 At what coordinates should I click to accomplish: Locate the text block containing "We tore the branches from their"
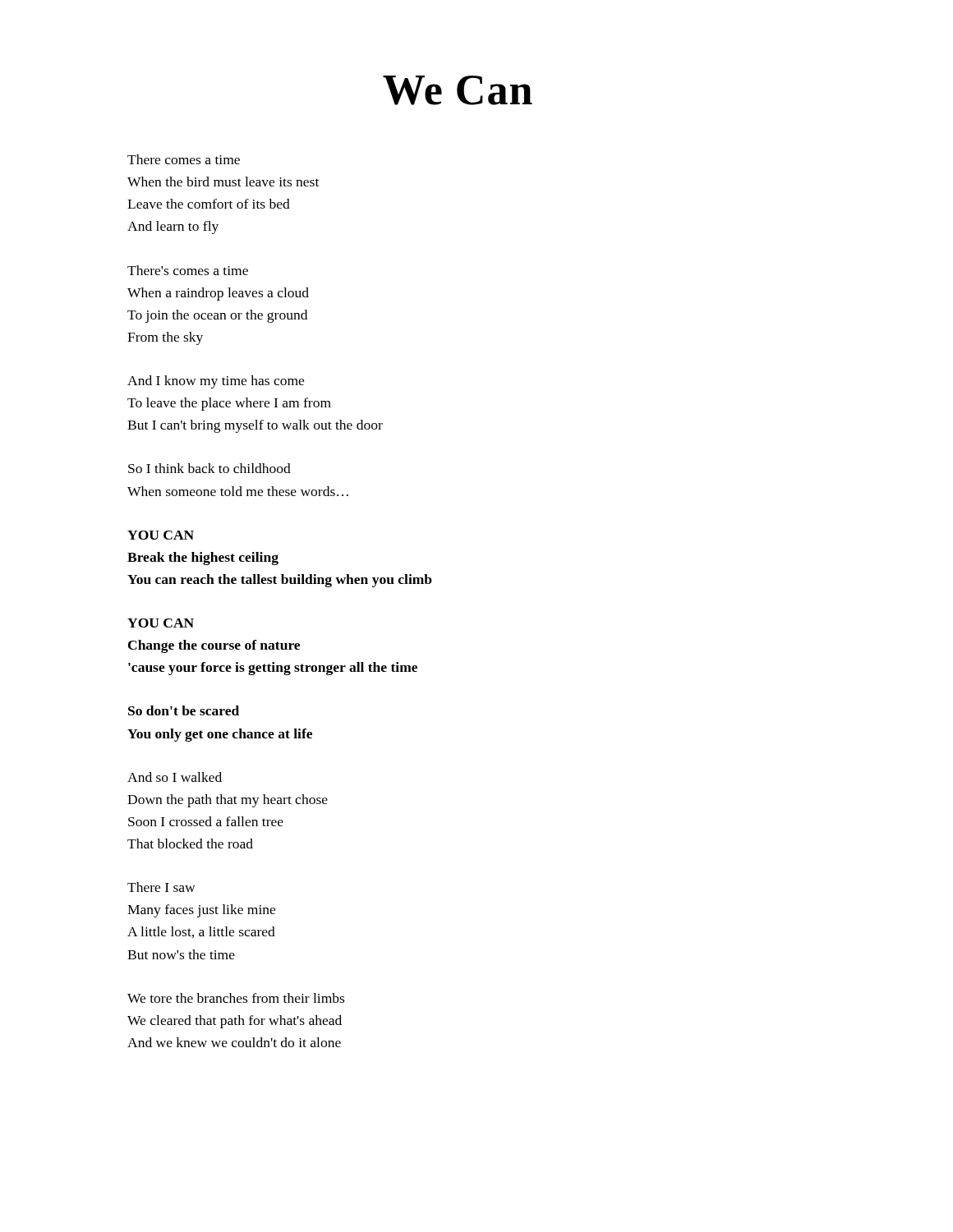236,998
